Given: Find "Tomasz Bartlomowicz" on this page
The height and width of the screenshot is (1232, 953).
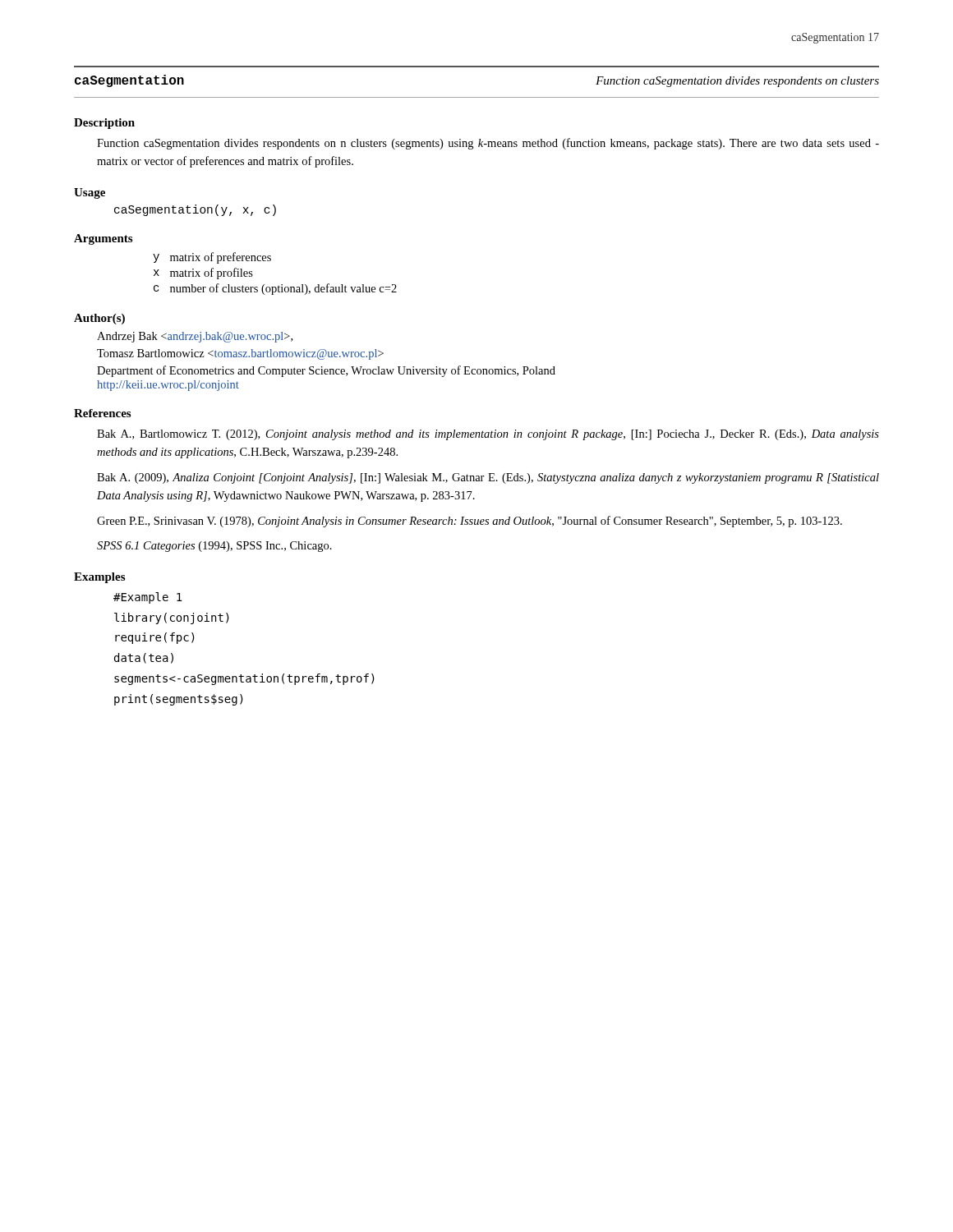Looking at the screenshot, I should tap(241, 353).
